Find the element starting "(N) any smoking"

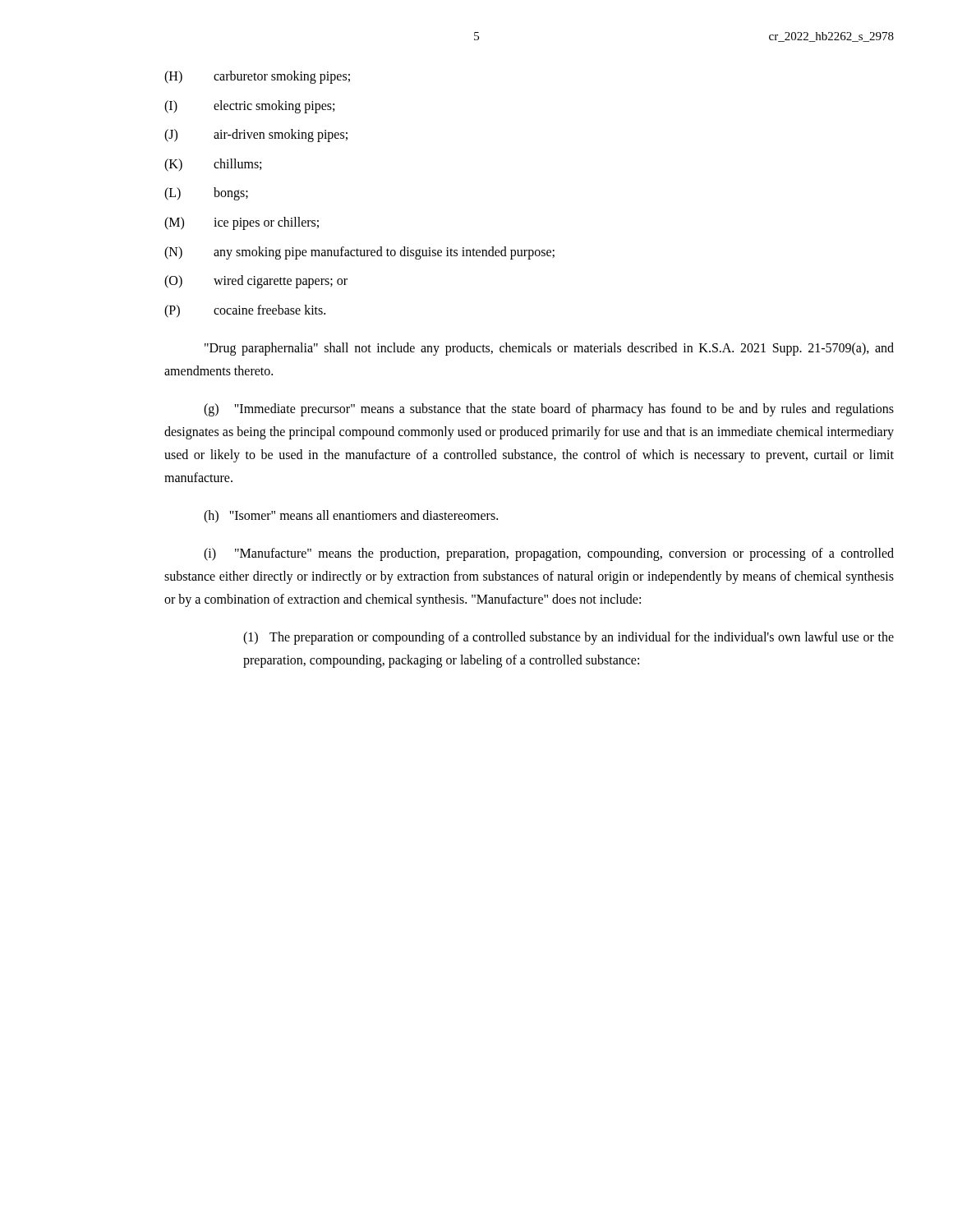(529, 252)
